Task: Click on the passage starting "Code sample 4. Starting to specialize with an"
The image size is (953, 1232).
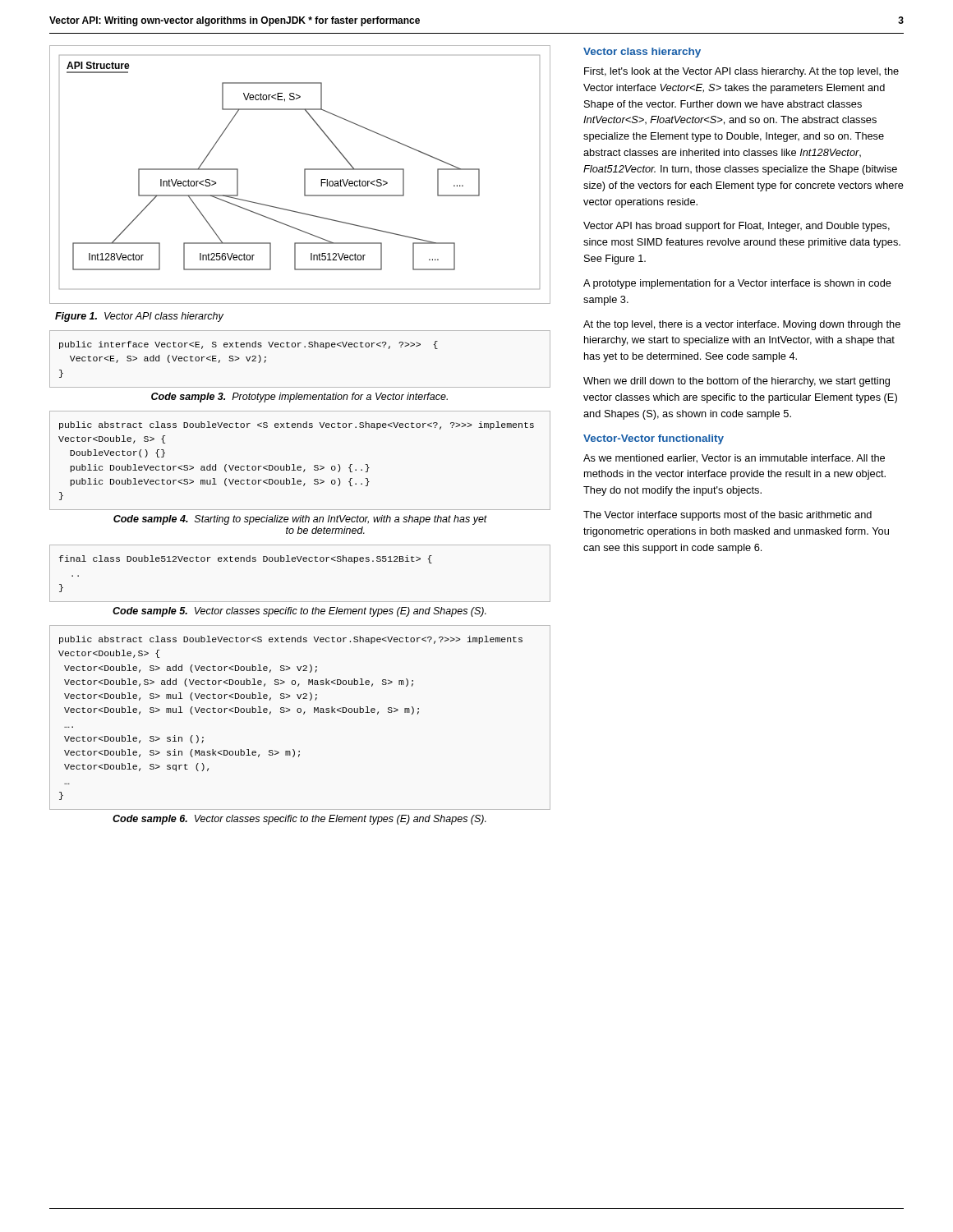Action: pos(300,525)
